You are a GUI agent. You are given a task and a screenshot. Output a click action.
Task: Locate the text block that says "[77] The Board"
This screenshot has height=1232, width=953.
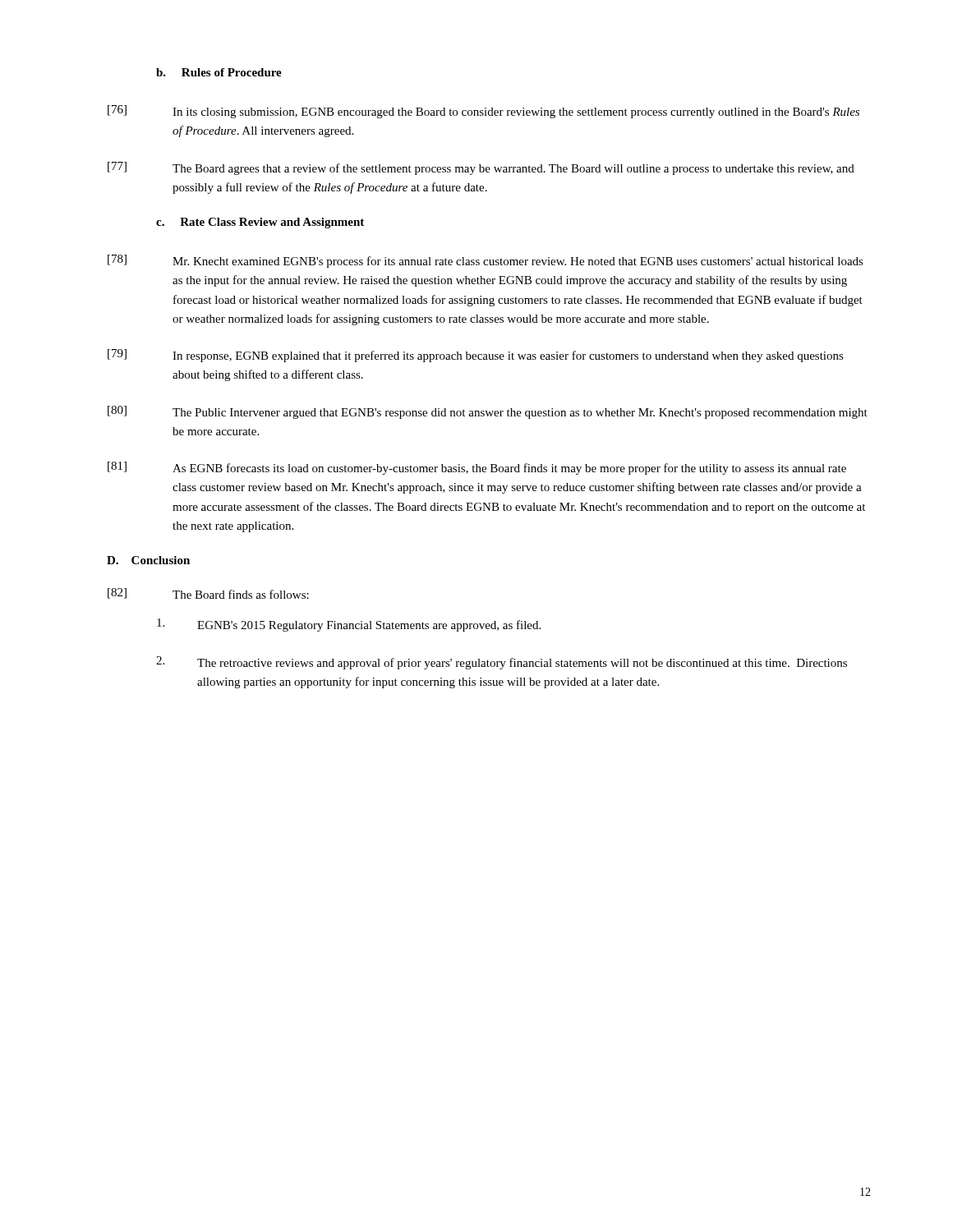tap(489, 178)
